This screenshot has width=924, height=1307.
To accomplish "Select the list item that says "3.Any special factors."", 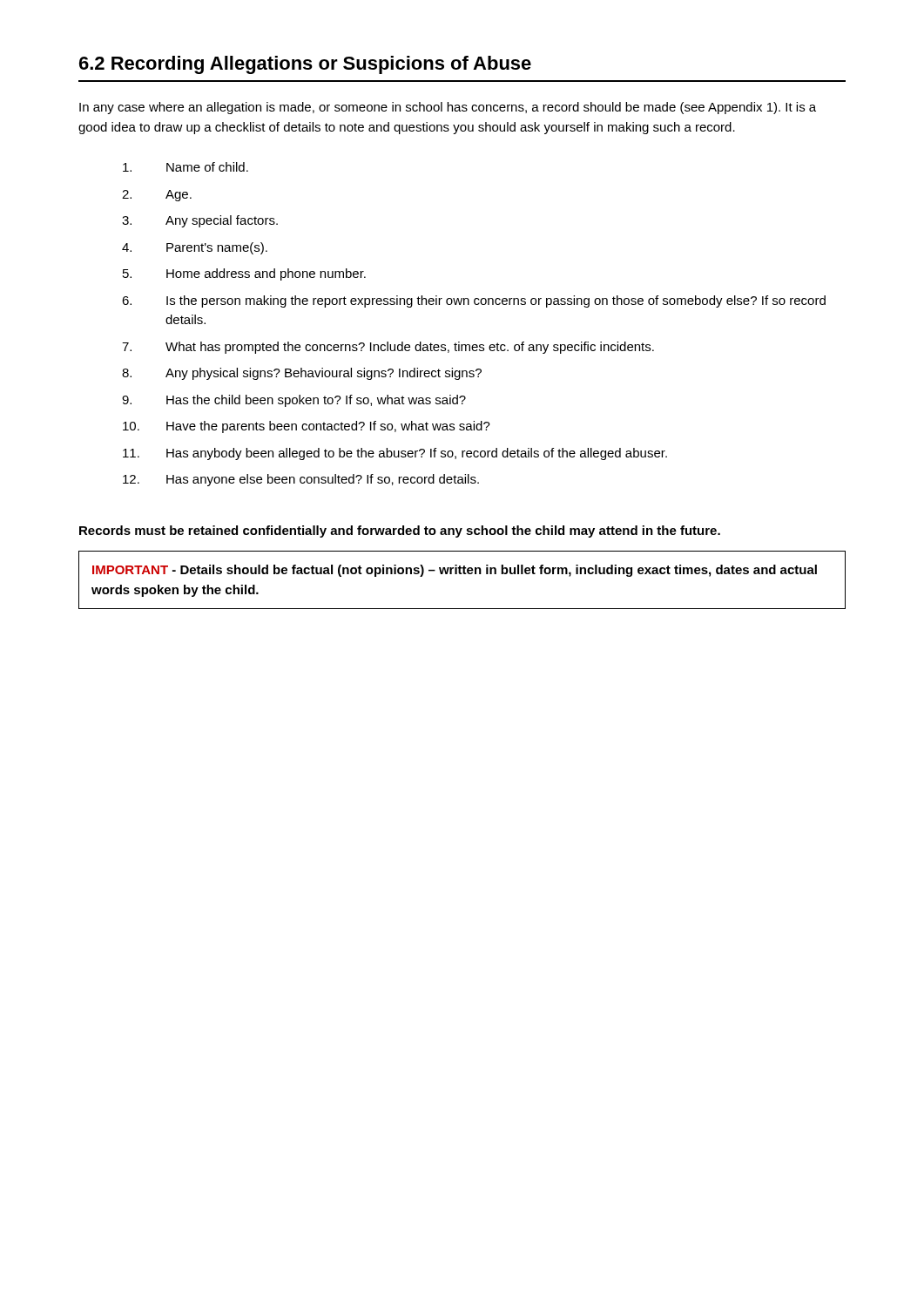I will click(200, 221).
